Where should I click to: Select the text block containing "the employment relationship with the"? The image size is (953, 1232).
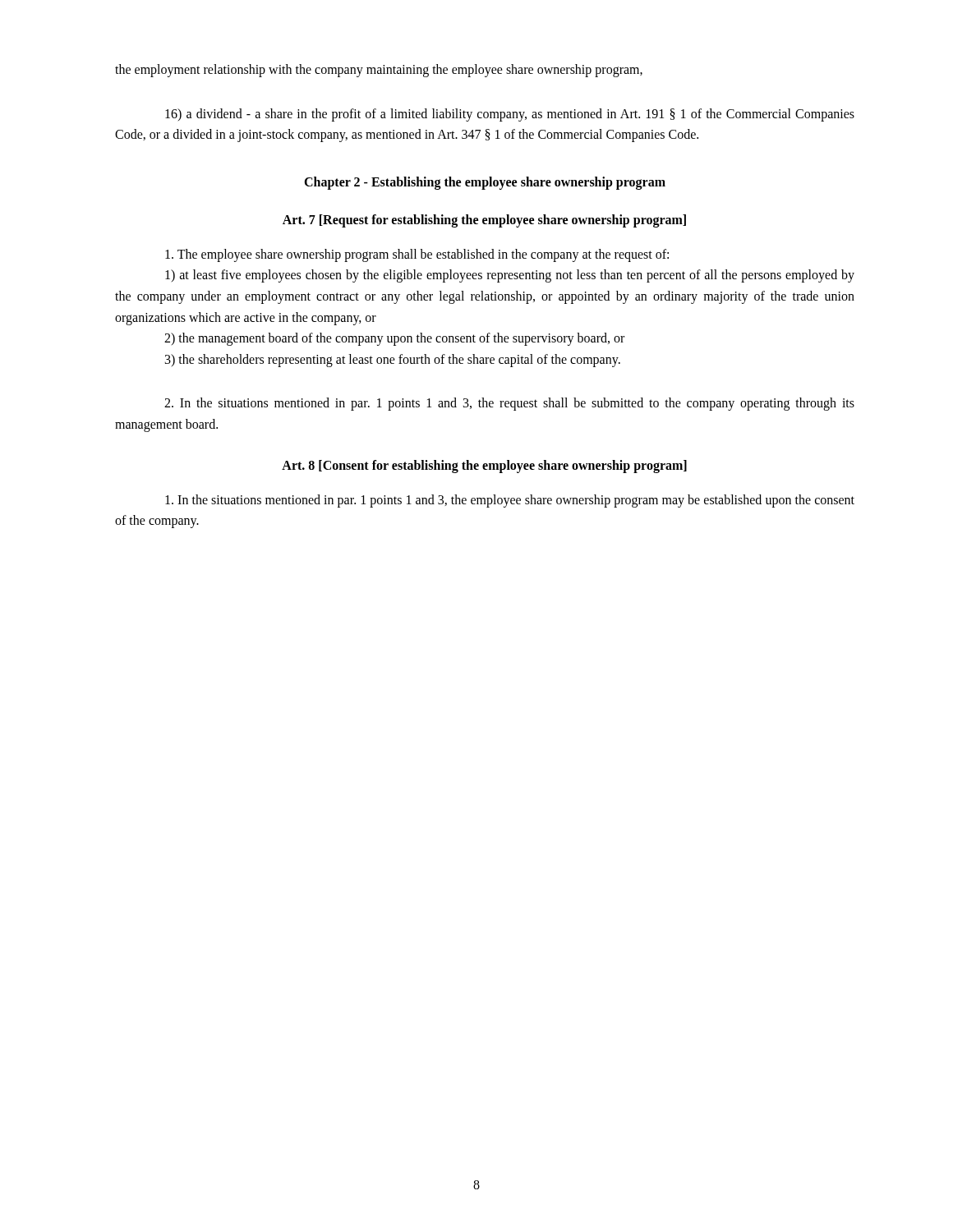point(485,70)
